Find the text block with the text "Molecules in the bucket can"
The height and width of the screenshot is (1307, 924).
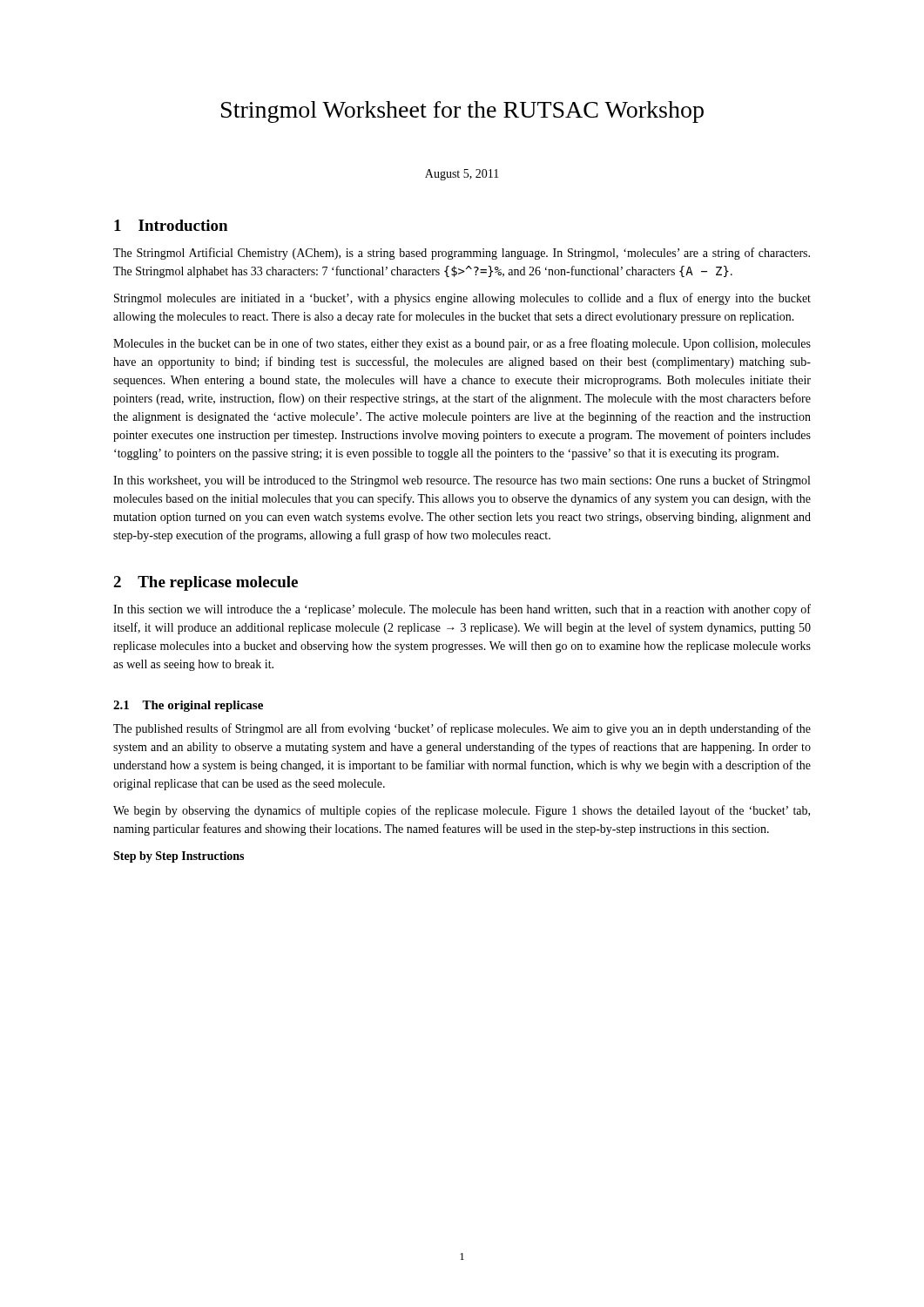pyautogui.click(x=462, y=399)
